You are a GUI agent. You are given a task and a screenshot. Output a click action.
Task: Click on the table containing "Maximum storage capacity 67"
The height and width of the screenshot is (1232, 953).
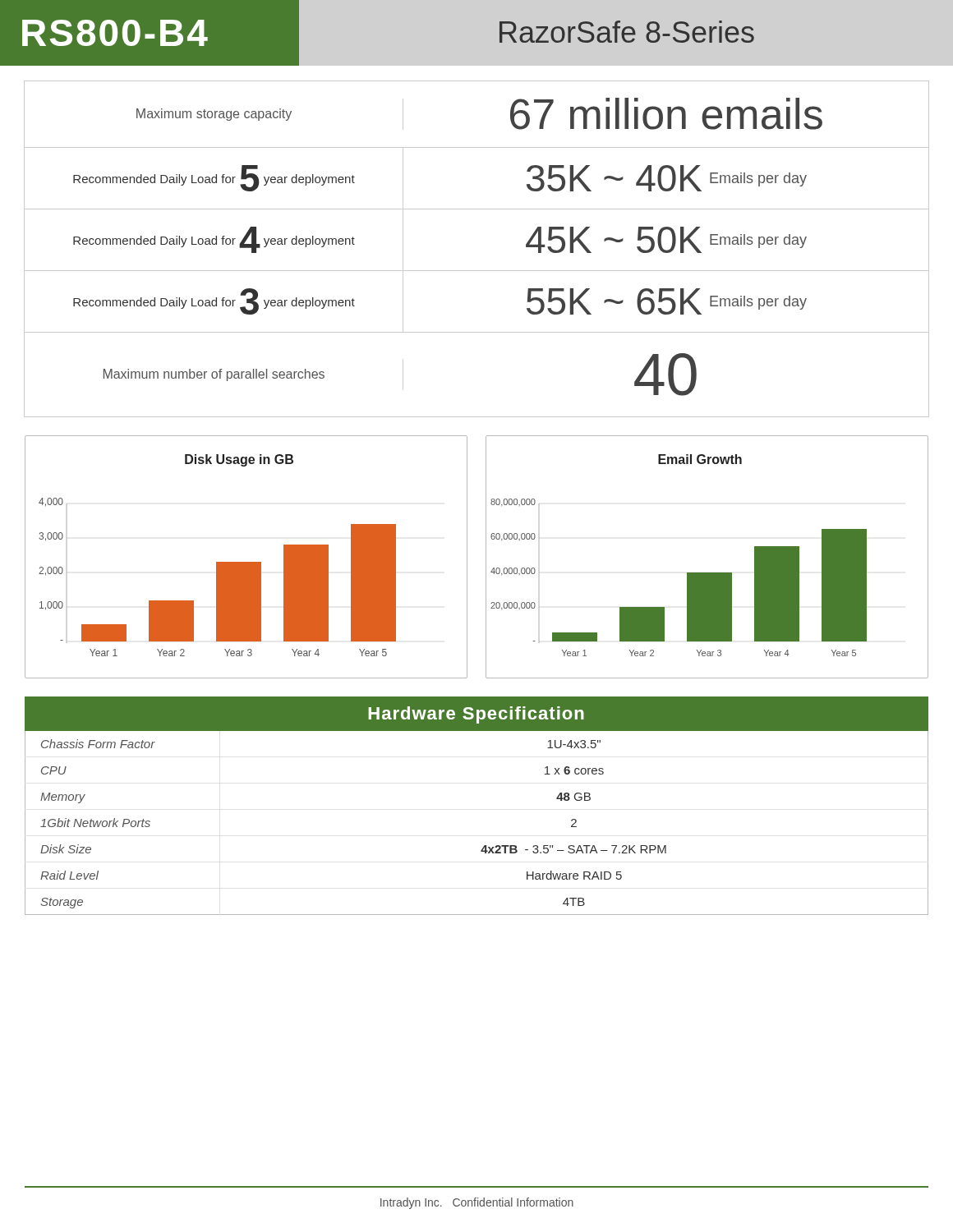pos(476,249)
